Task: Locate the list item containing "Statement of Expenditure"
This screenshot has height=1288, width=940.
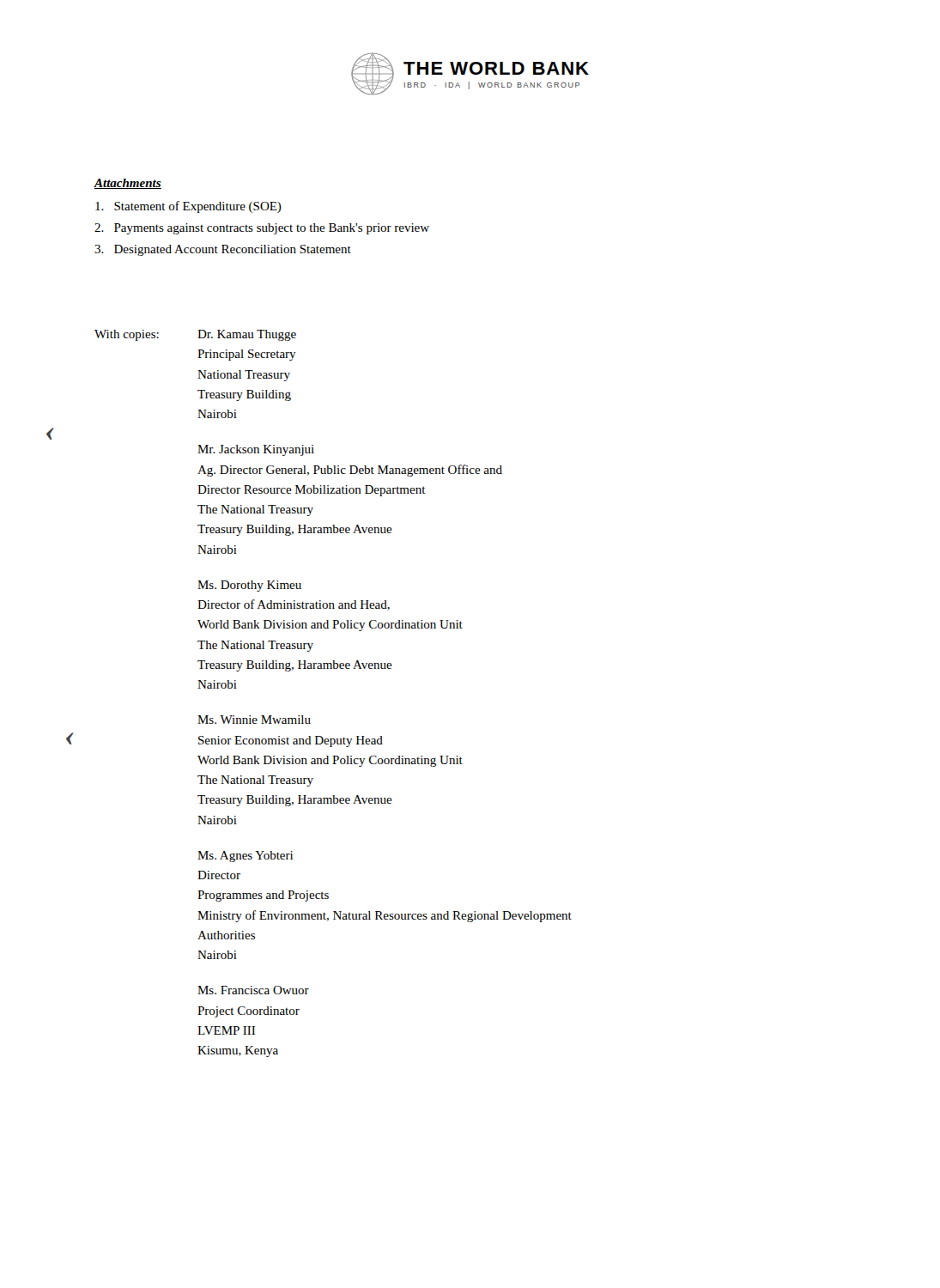Action: click(188, 206)
